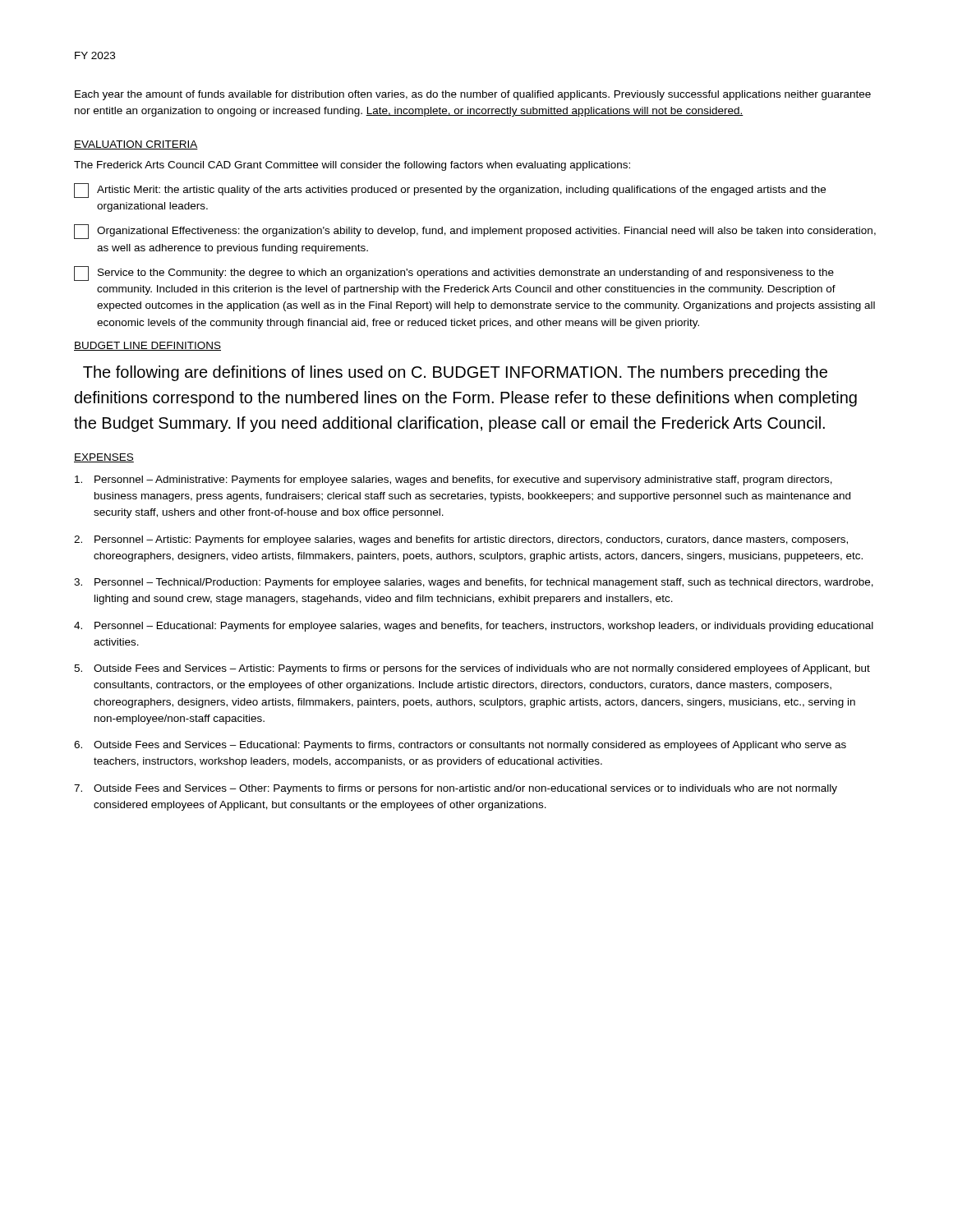The image size is (953, 1232).
Task: Navigate to the block starting "Each year the amount of funds available"
Action: (x=473, y=102)
